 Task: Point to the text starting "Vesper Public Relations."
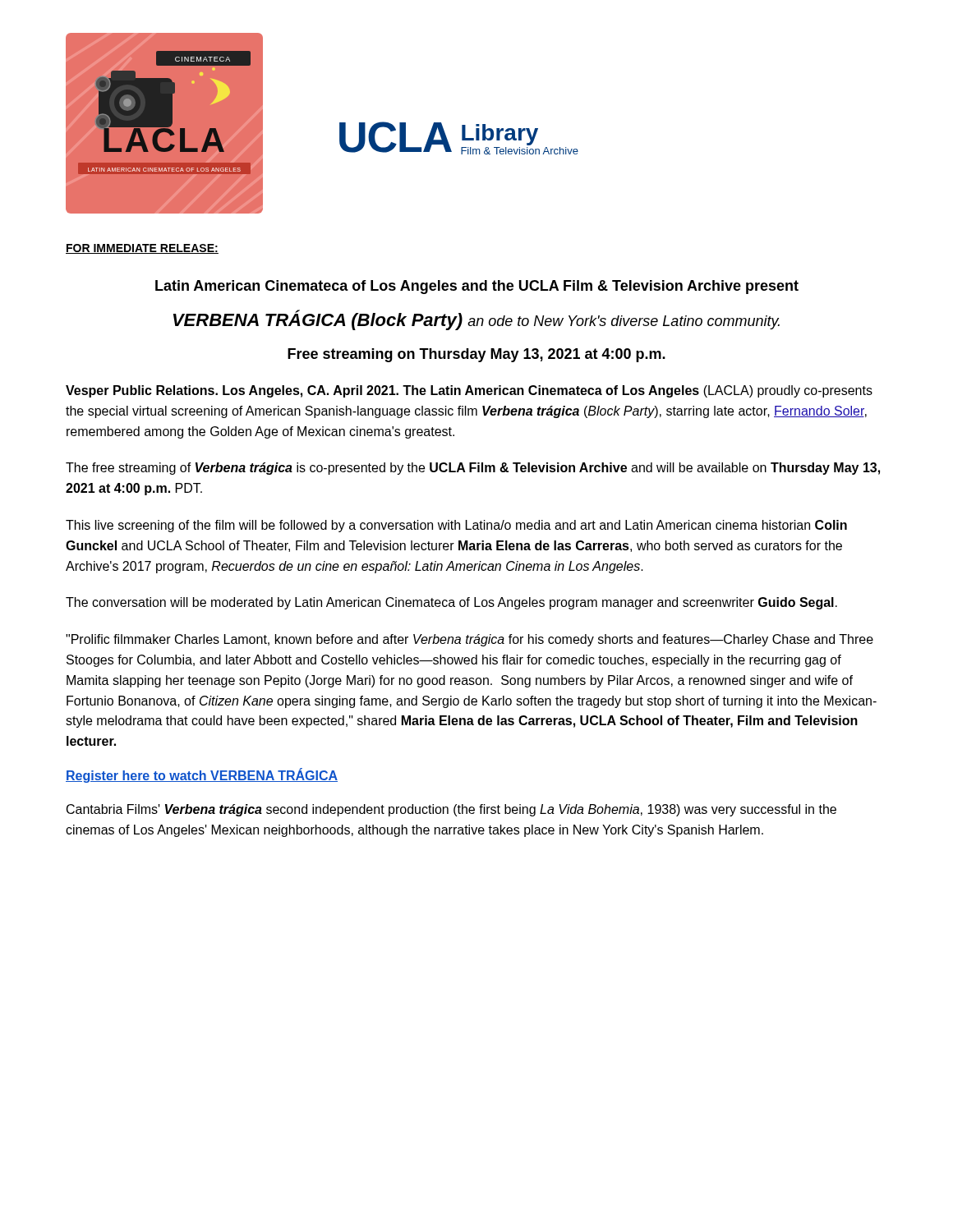point(469,411)
